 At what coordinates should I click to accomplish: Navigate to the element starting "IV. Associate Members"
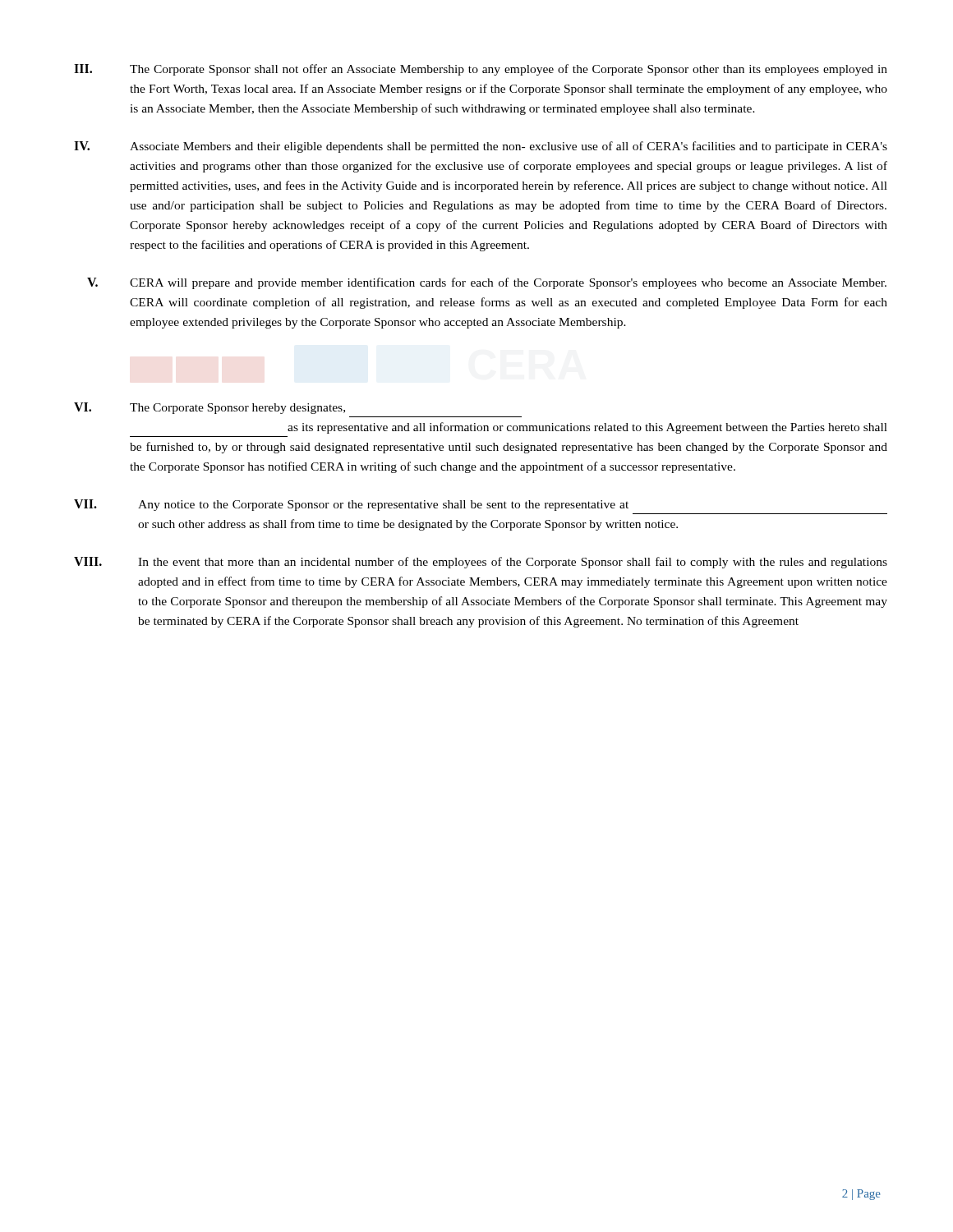click(x=481, y=196)
